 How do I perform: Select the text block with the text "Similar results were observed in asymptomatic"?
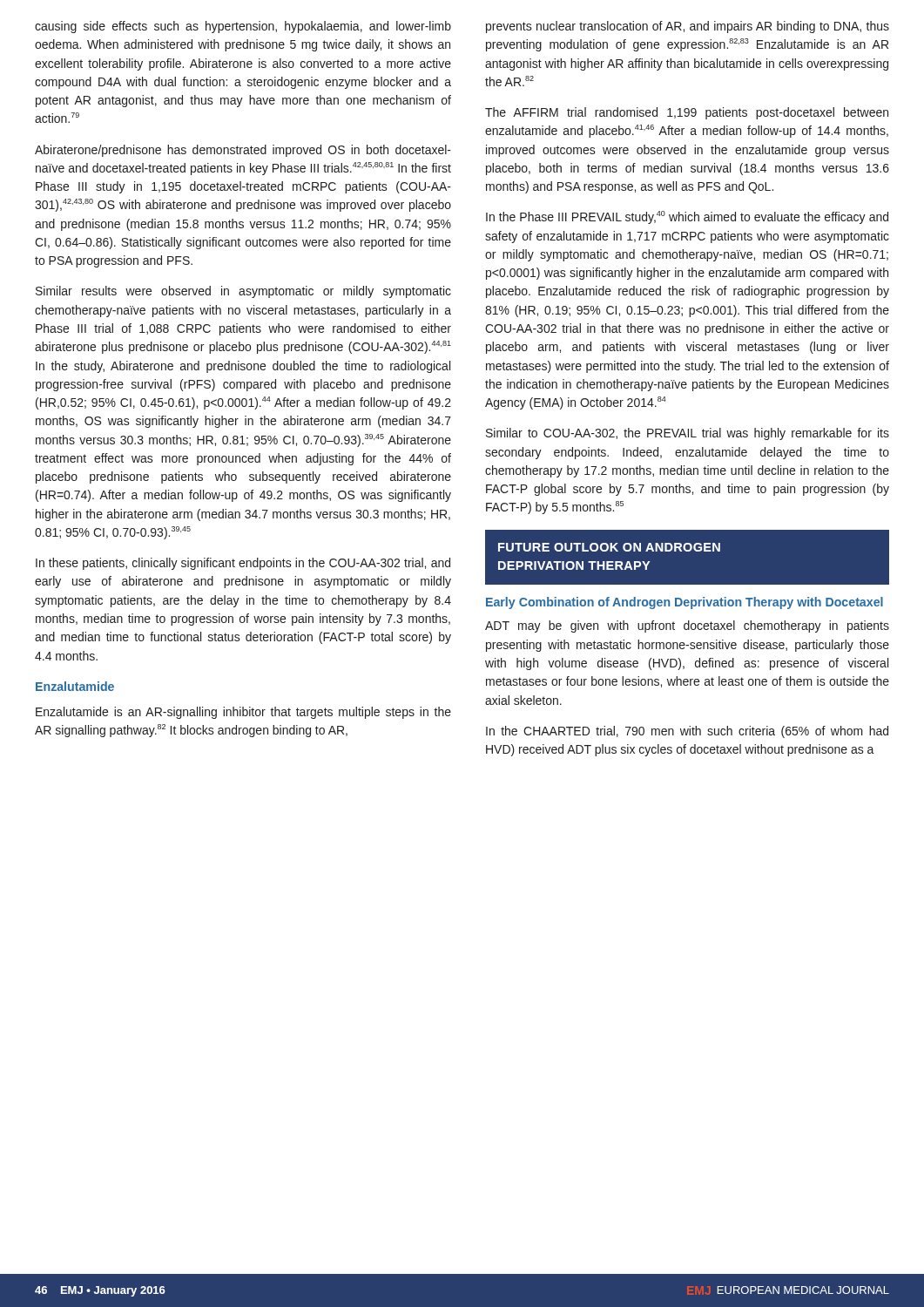click(x=243, y=412)
